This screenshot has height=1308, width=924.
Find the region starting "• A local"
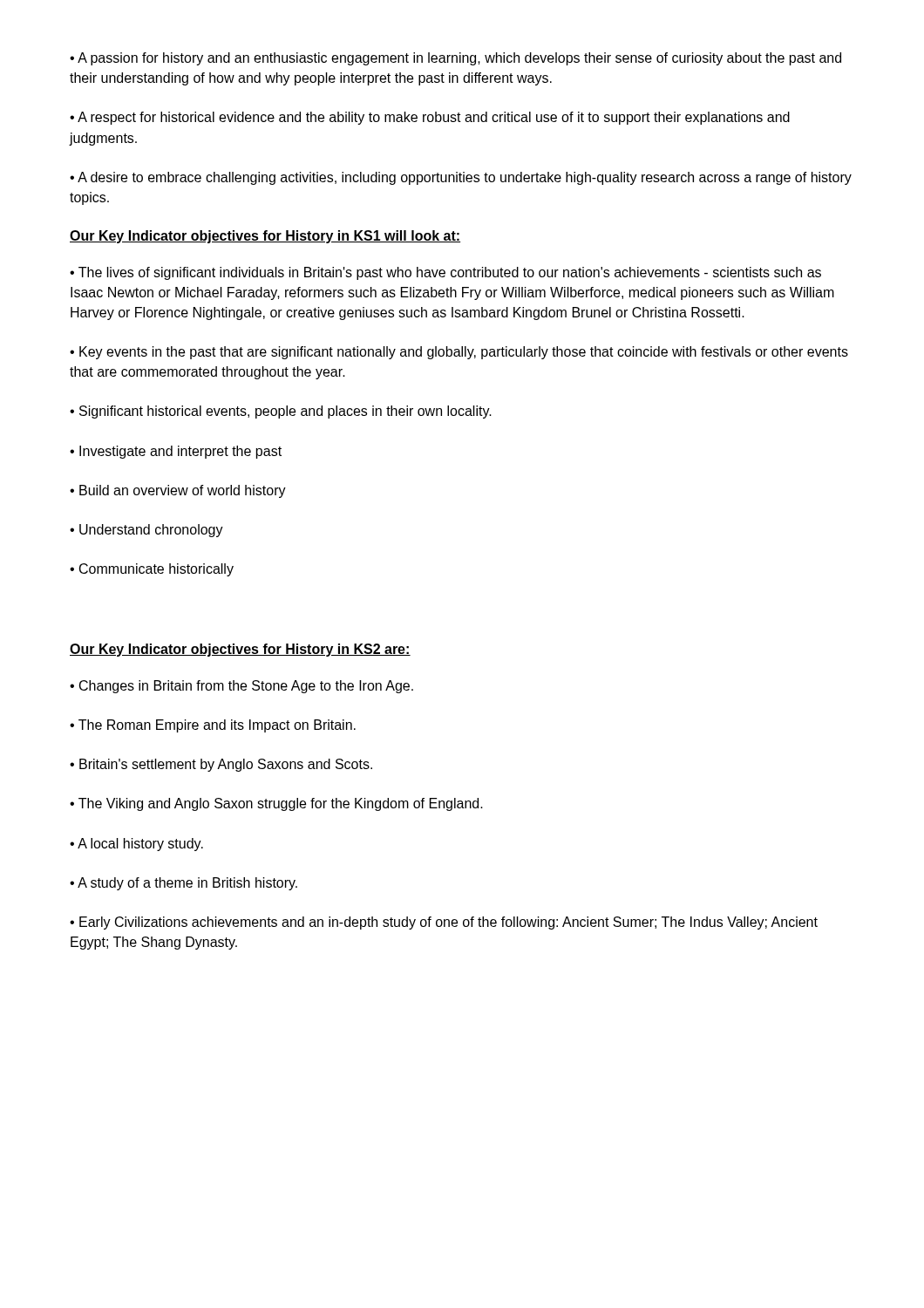click(137, 843)
